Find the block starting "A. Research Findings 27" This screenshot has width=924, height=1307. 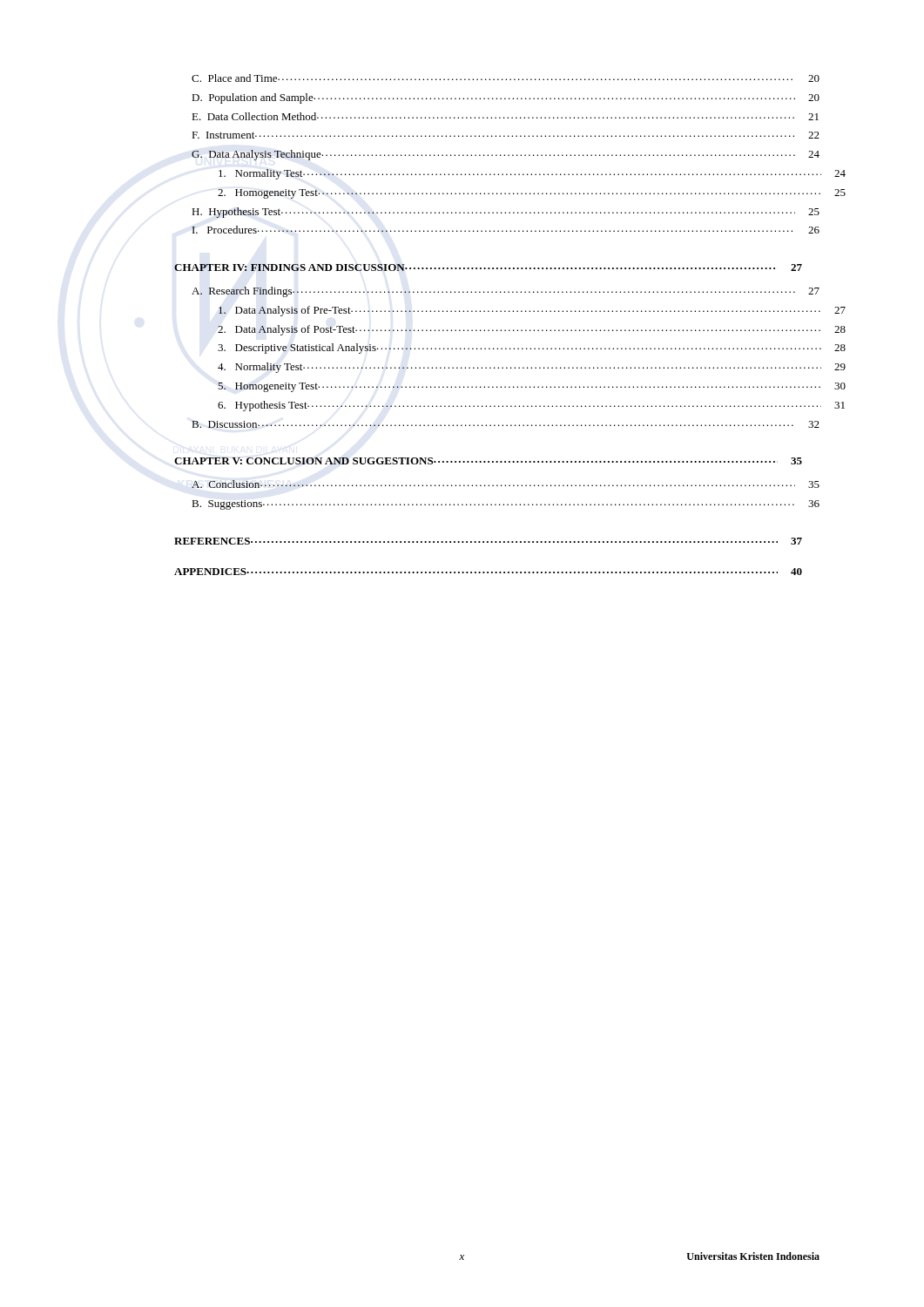click(x=506, y=291)
